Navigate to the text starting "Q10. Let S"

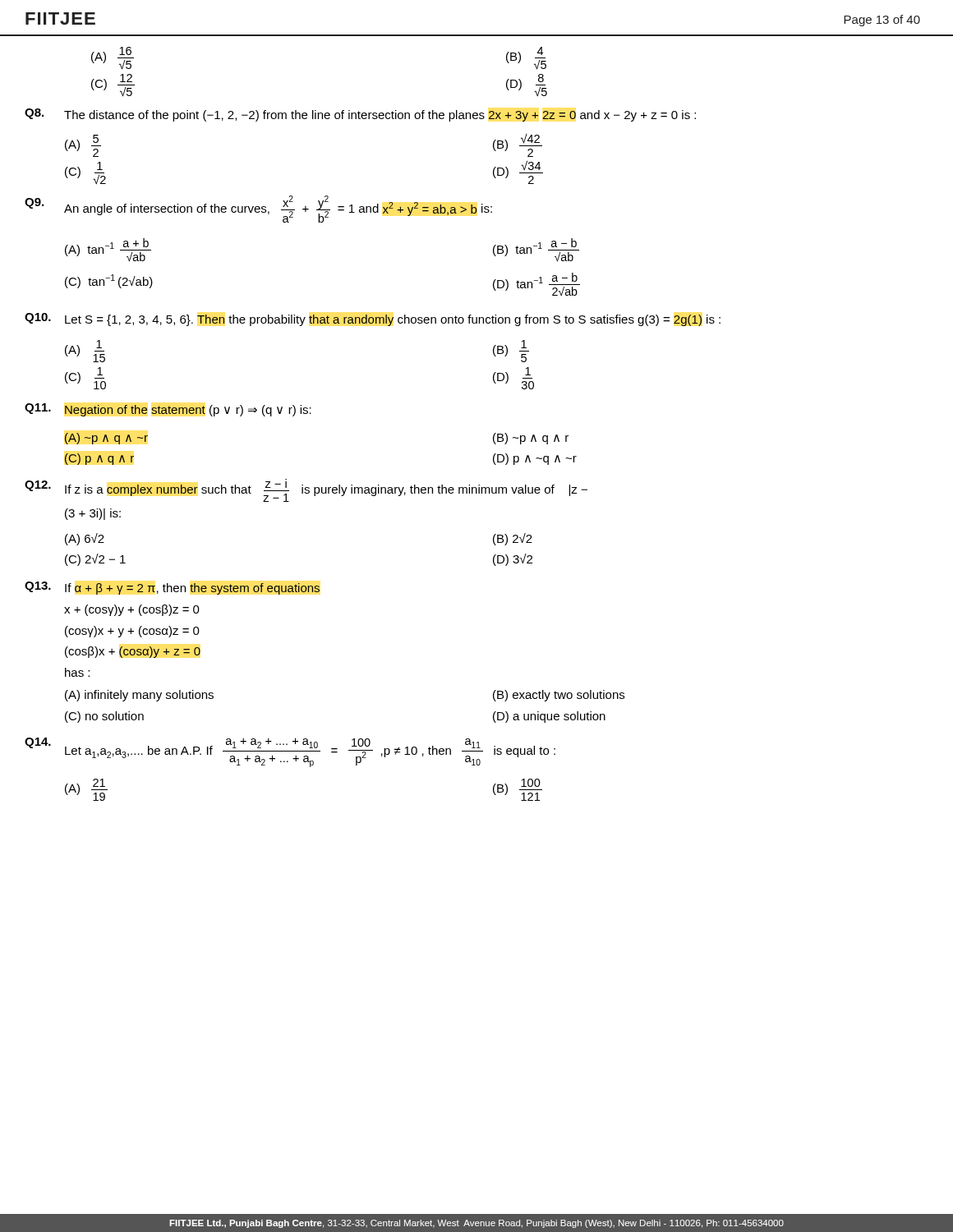(472, 320)
